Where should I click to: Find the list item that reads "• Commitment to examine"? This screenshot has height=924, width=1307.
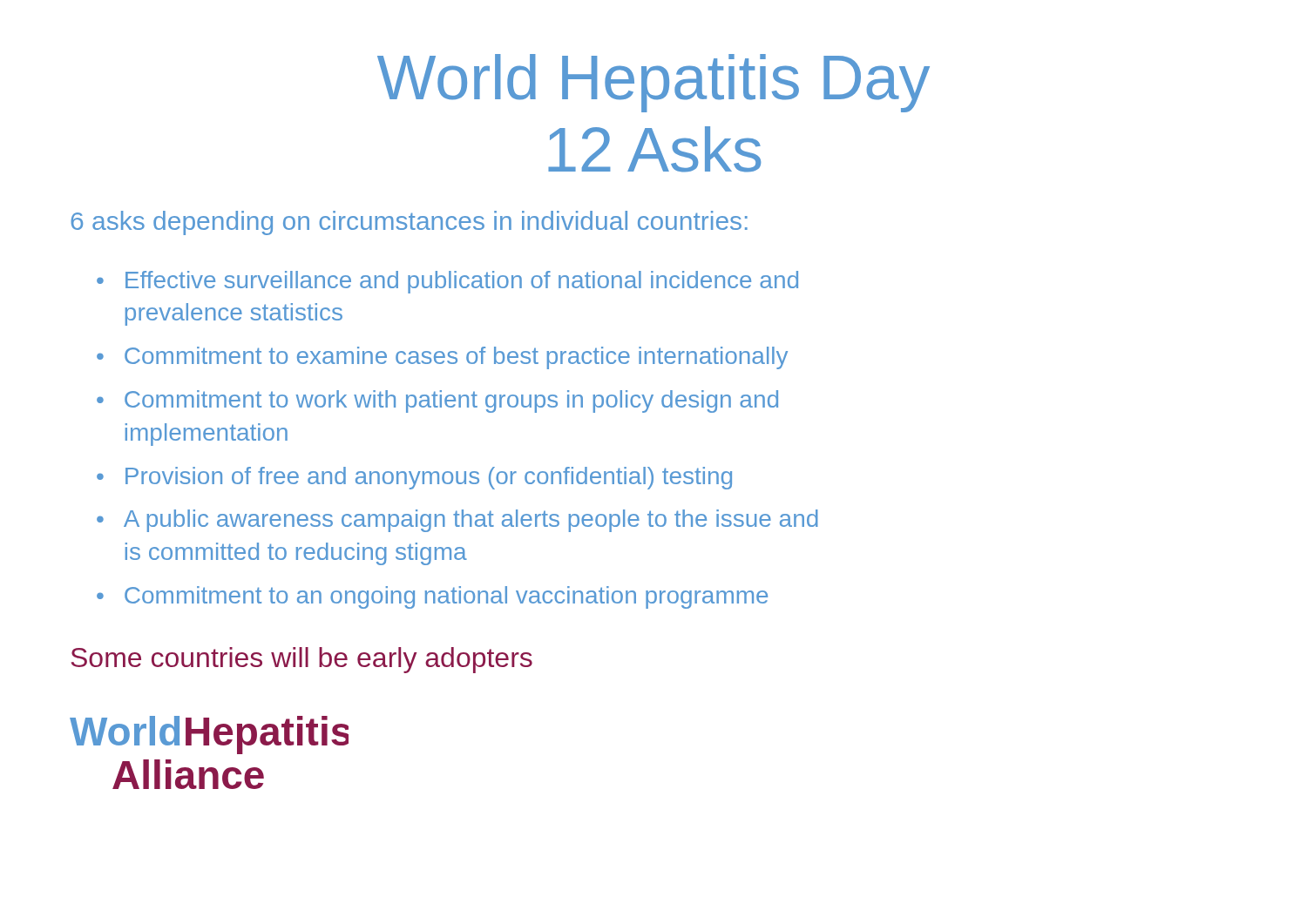pyautogui.click(x=442, y=356)
